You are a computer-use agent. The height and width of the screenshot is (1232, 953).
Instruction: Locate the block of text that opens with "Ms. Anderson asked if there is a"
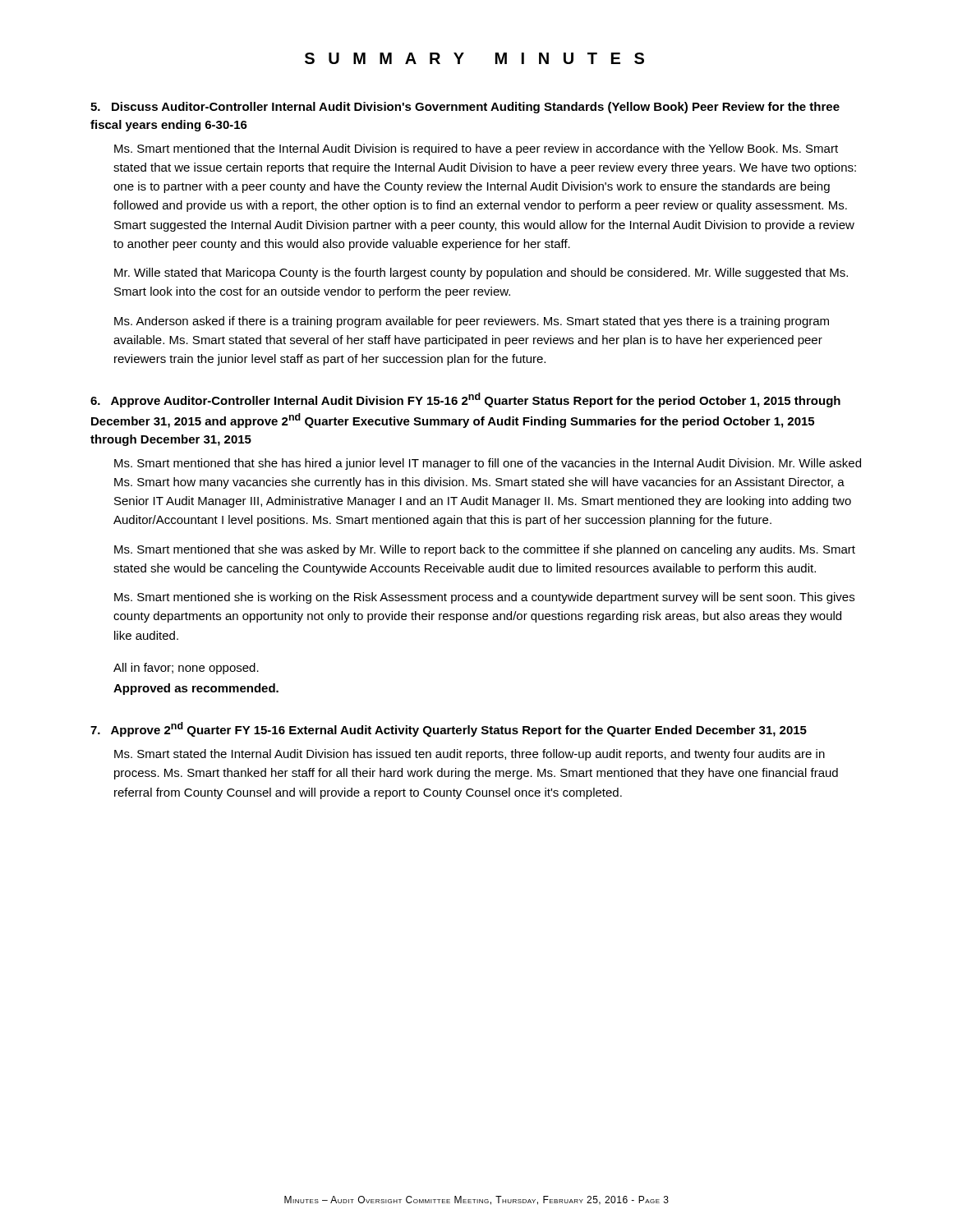(x=472, y=339)
